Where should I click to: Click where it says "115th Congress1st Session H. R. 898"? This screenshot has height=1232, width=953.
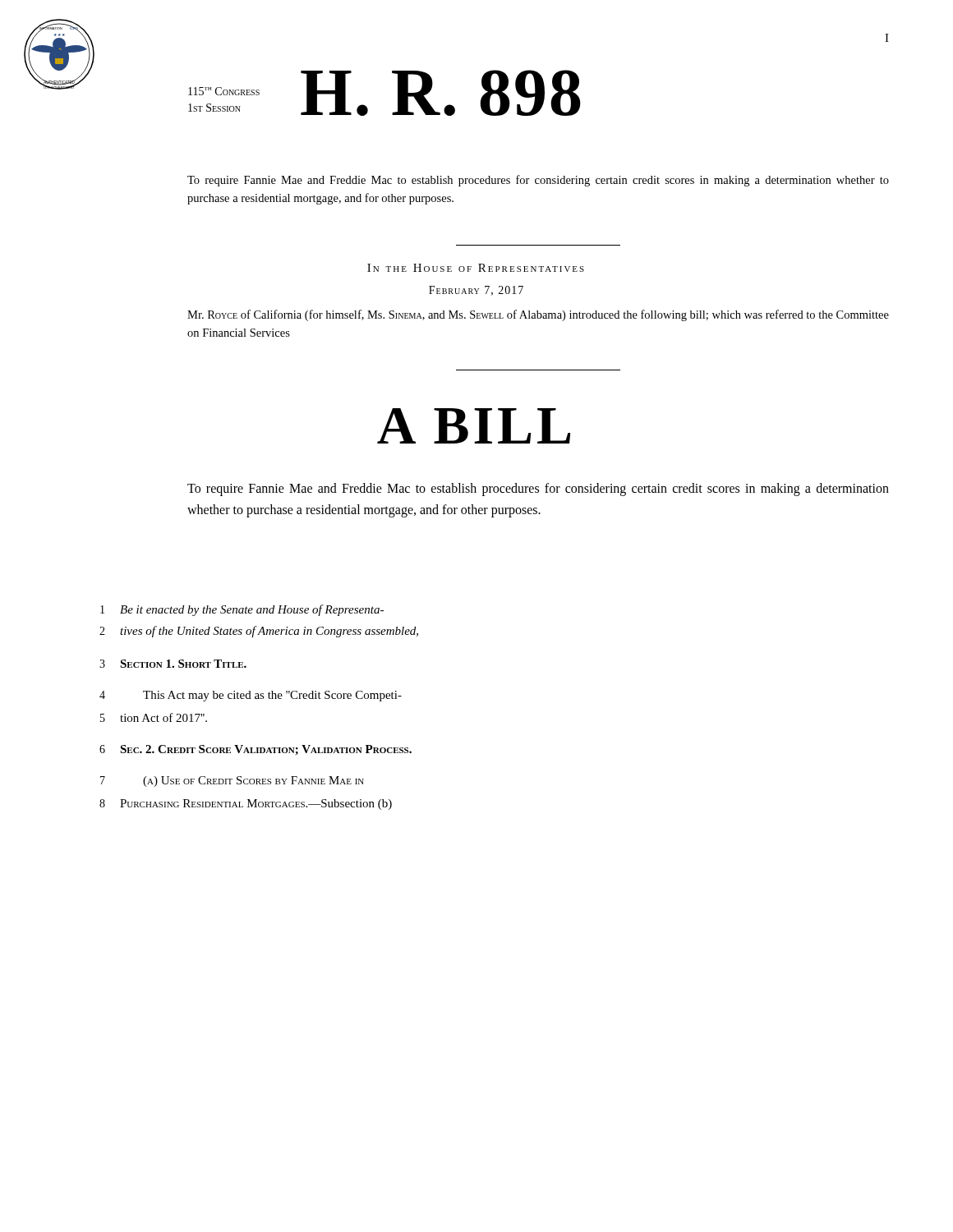pos(386,93)
